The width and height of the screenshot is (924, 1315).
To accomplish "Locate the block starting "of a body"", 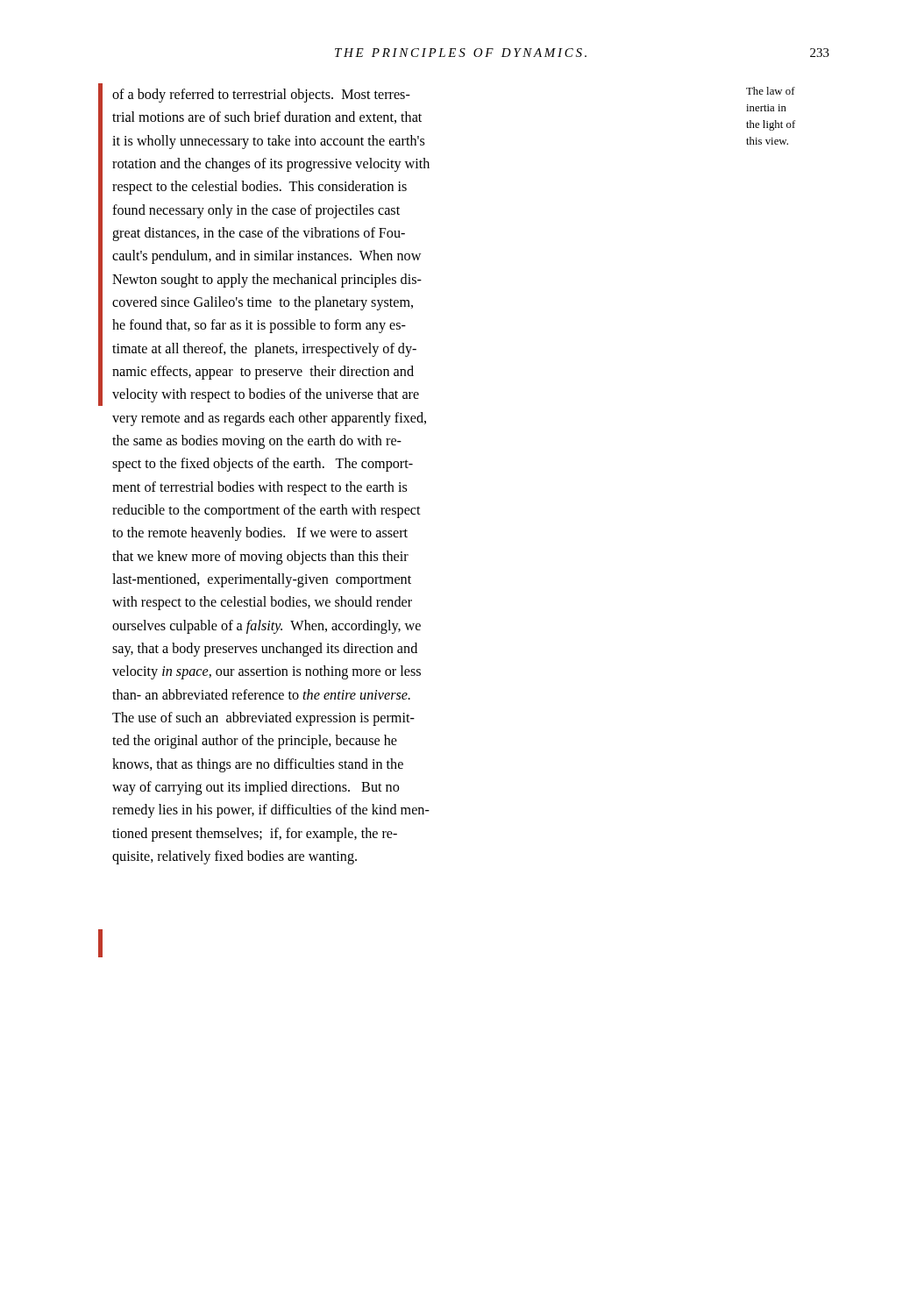I will [401, 476].
